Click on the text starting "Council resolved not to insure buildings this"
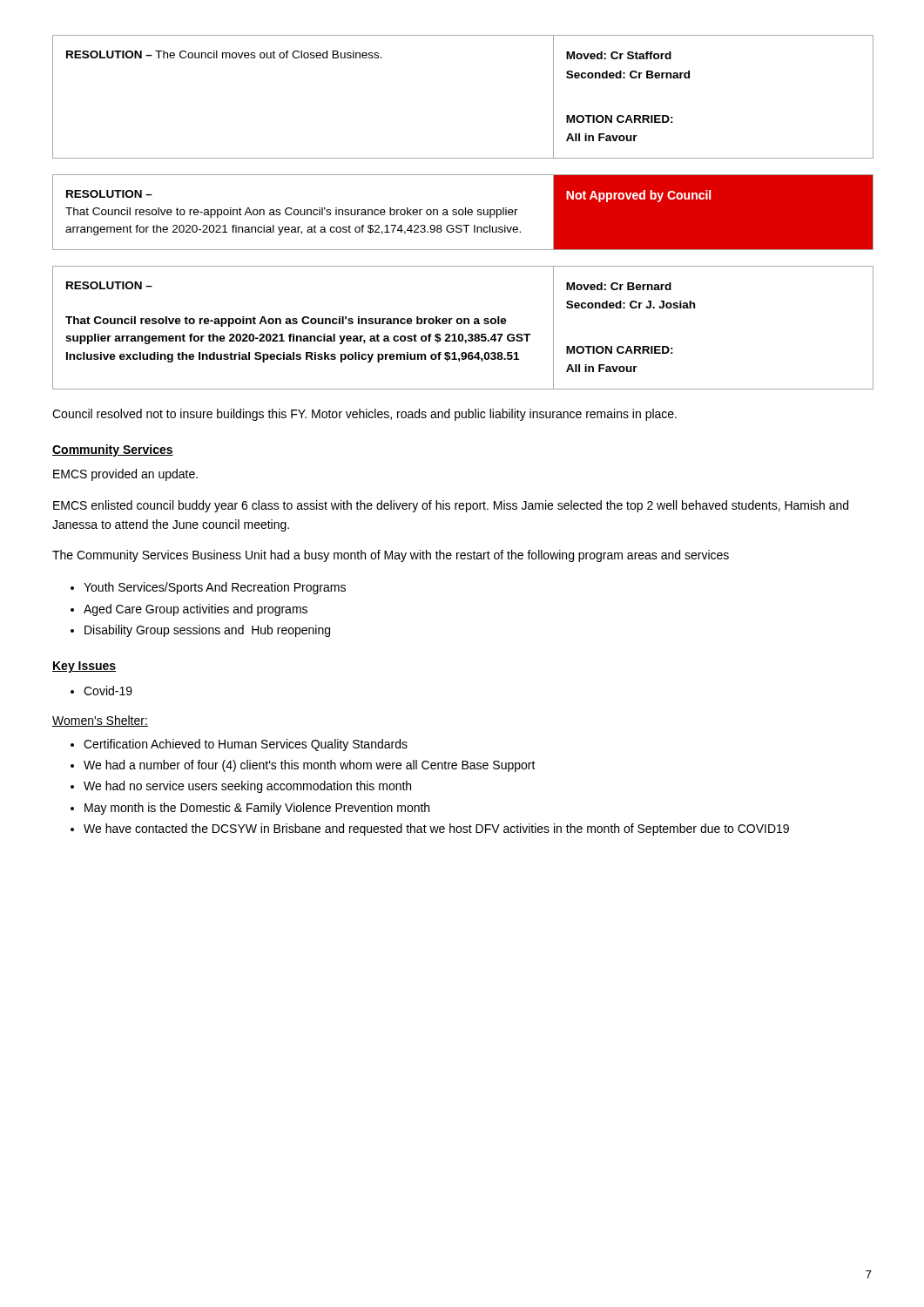924x1307 pixels. coord(365,414)
